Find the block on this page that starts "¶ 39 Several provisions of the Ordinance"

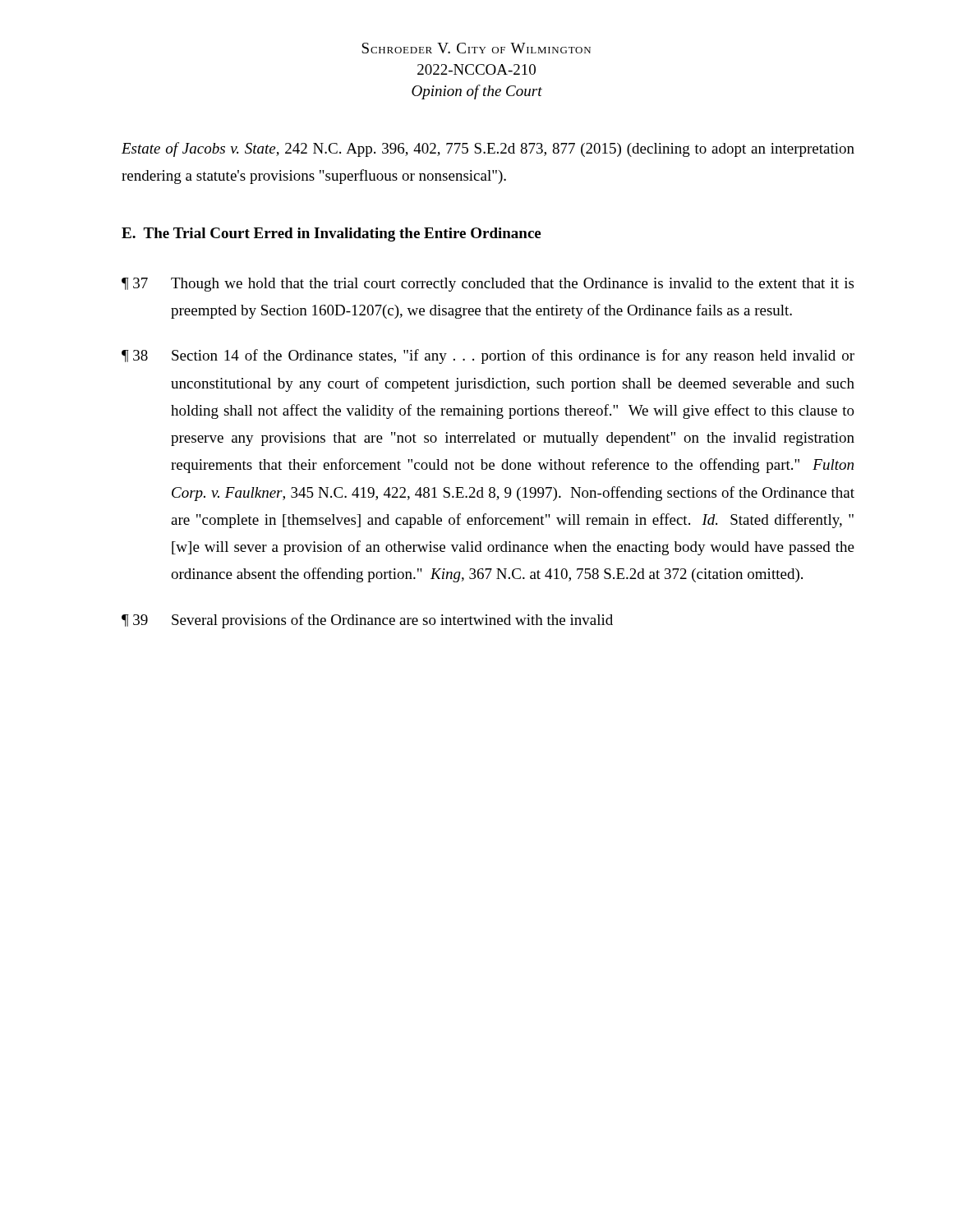(488, 619)
